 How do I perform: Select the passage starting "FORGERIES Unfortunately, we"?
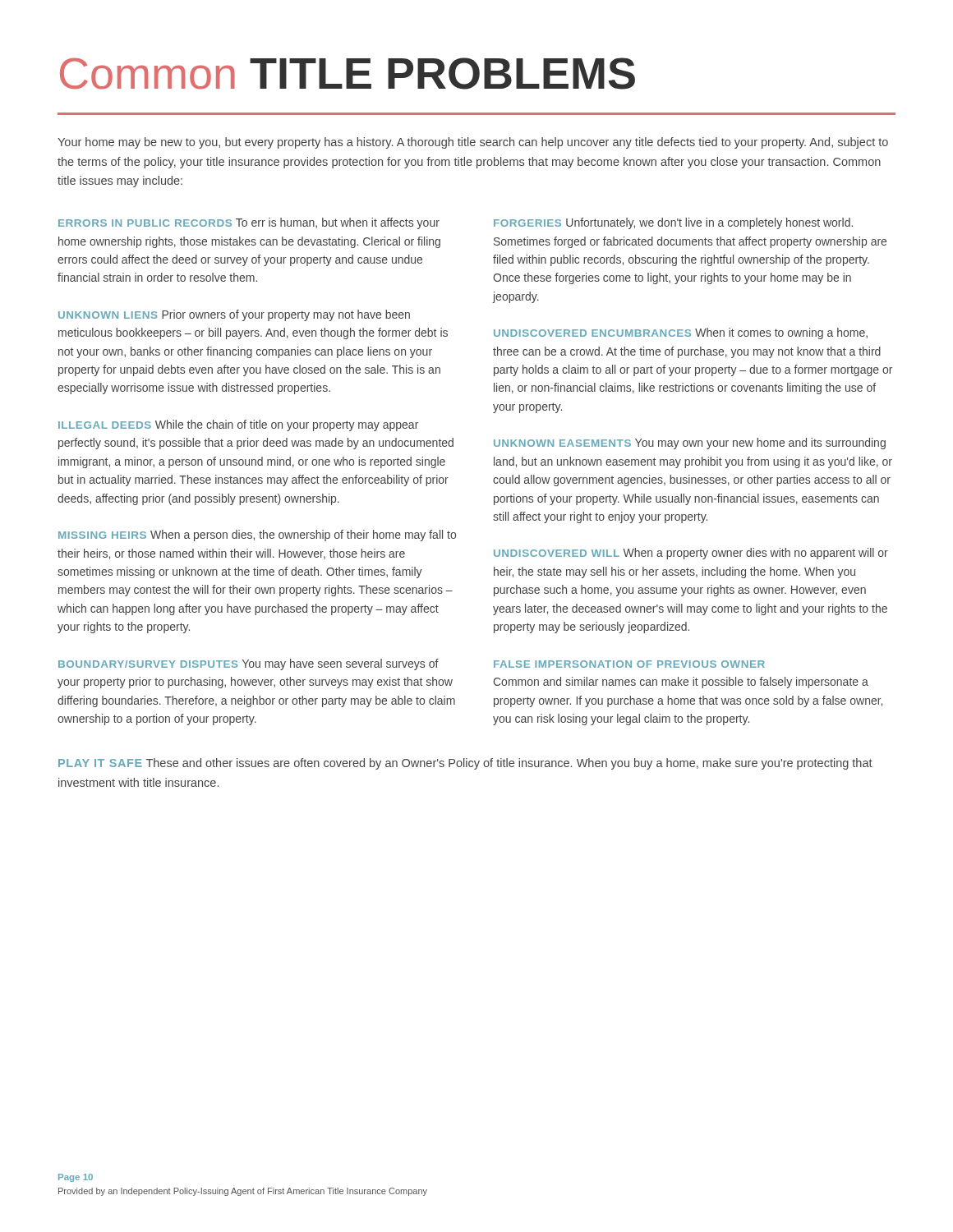click(x=690, y=259)
